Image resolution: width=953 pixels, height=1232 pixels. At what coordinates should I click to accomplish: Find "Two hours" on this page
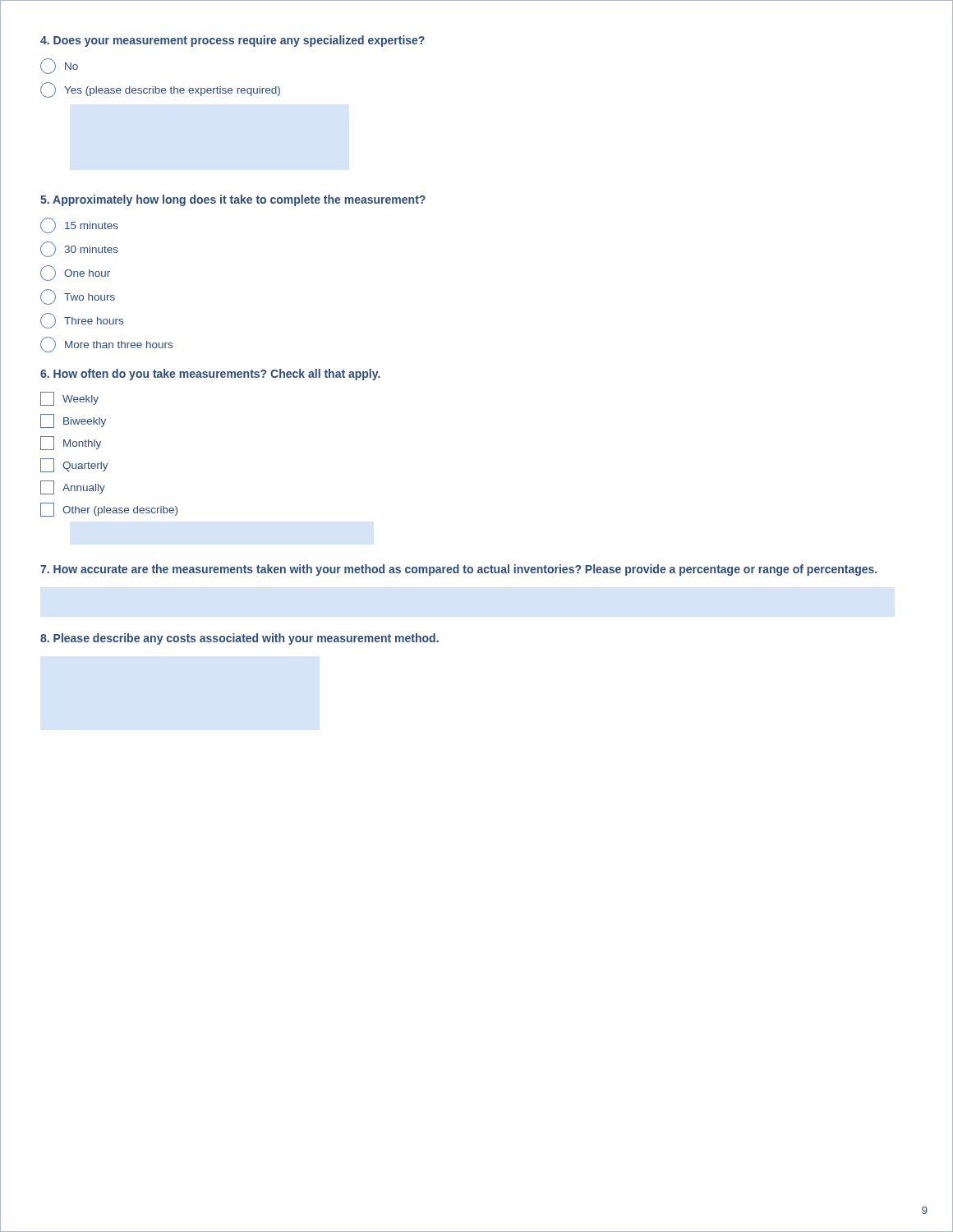tap(78, 297)
